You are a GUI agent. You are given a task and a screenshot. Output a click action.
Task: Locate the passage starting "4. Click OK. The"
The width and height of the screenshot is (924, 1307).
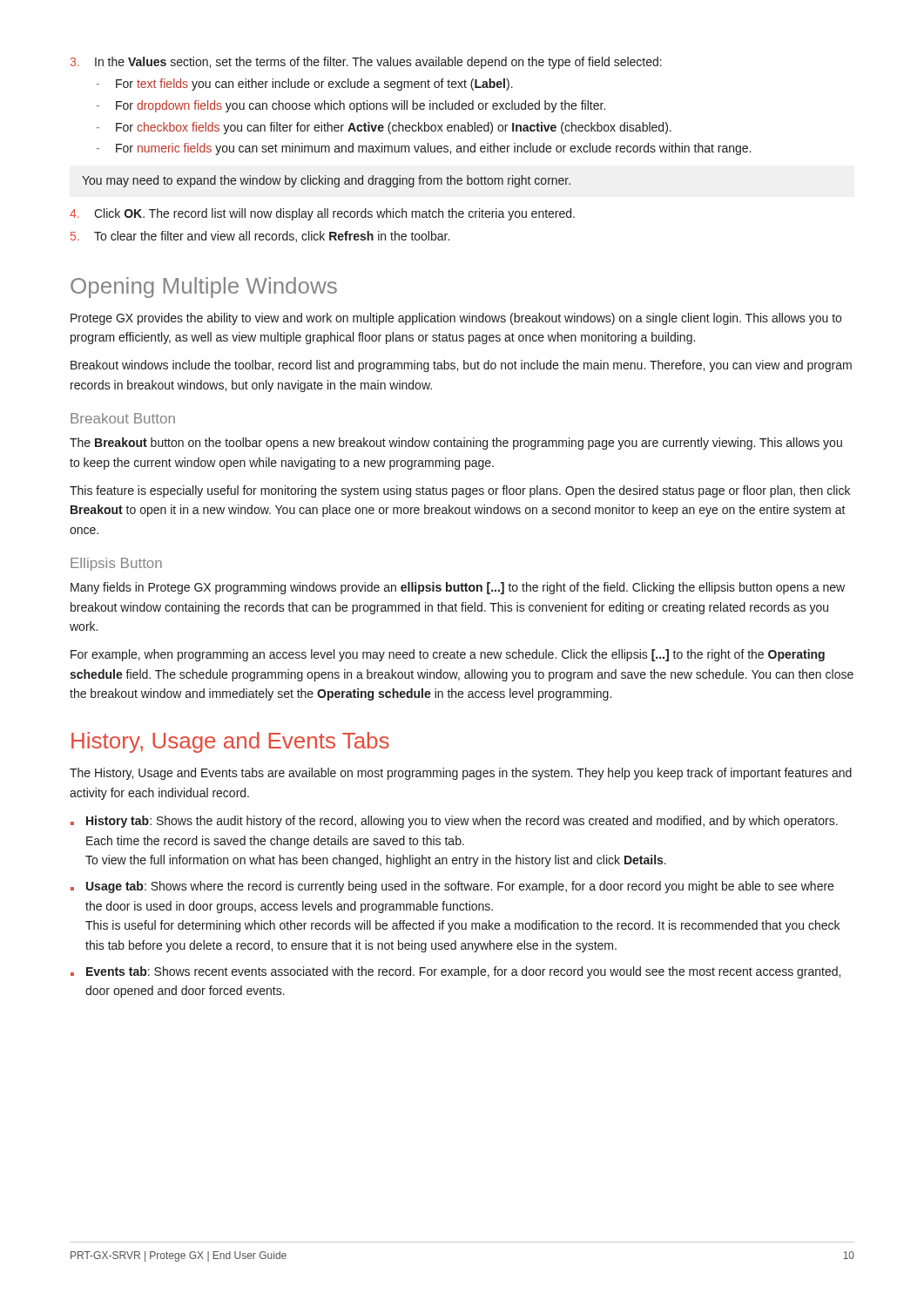click(323, 213)
